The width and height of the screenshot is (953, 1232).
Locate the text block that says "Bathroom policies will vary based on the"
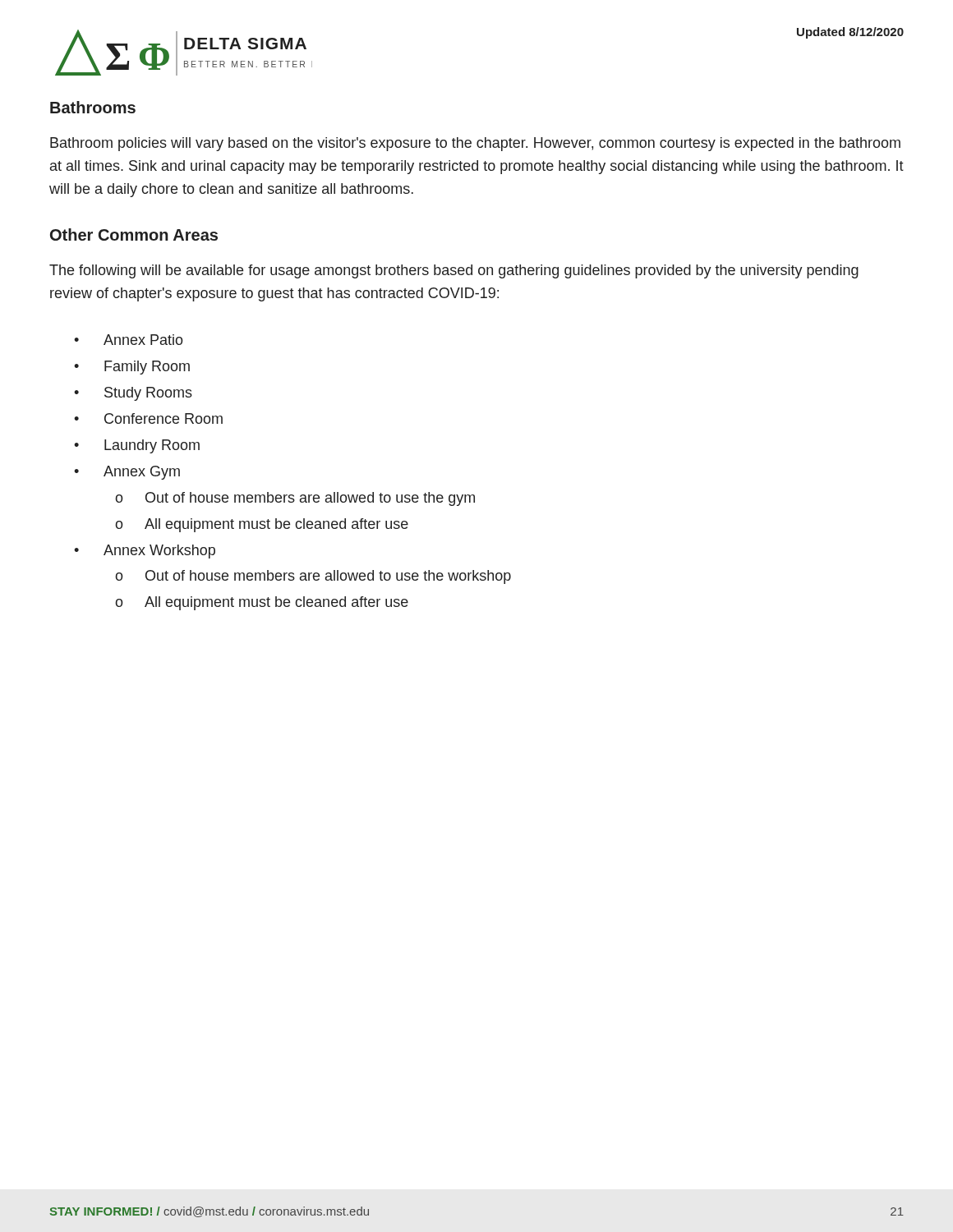[476, 166]
